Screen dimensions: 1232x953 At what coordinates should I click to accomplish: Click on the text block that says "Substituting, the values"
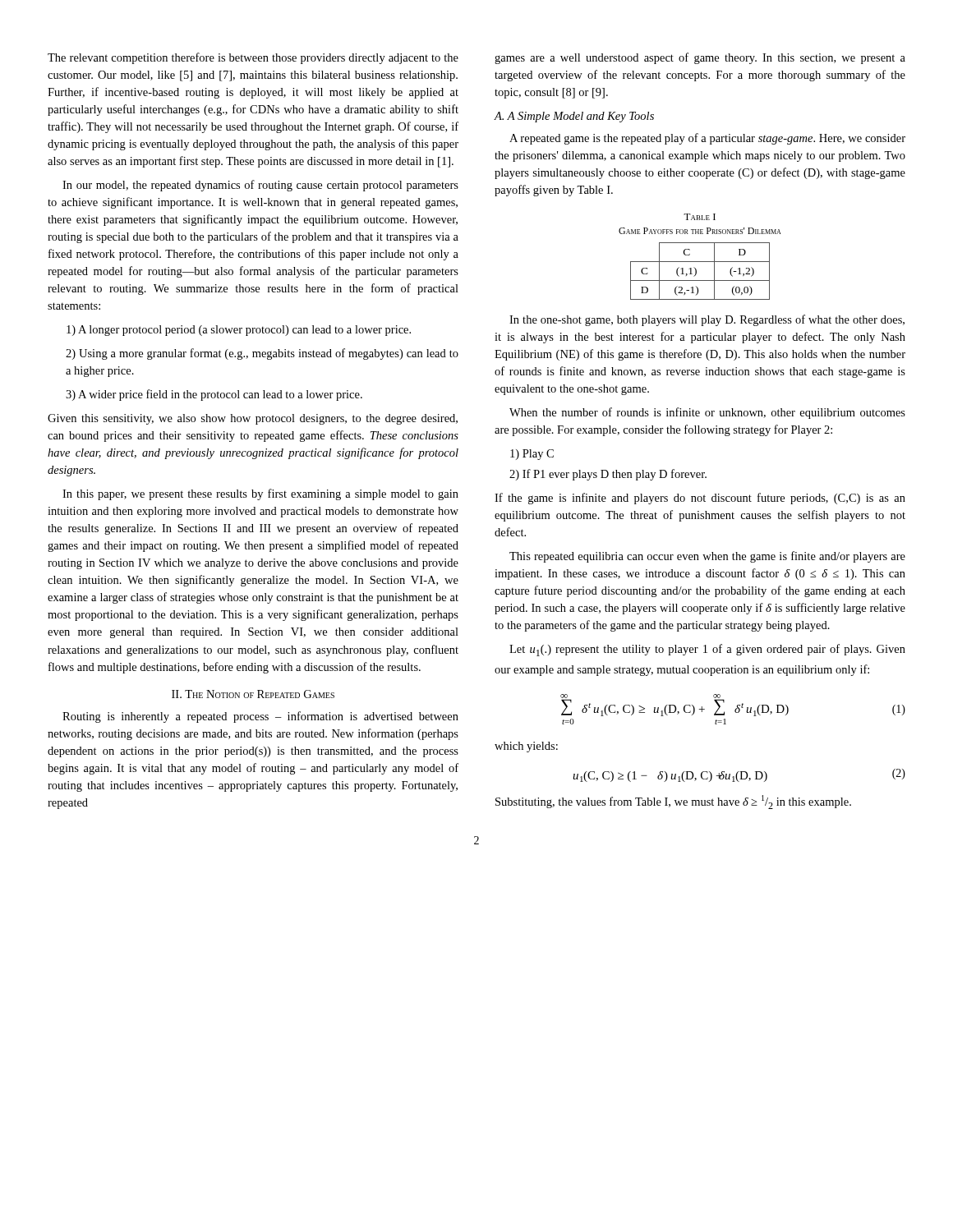coord(700,803)
